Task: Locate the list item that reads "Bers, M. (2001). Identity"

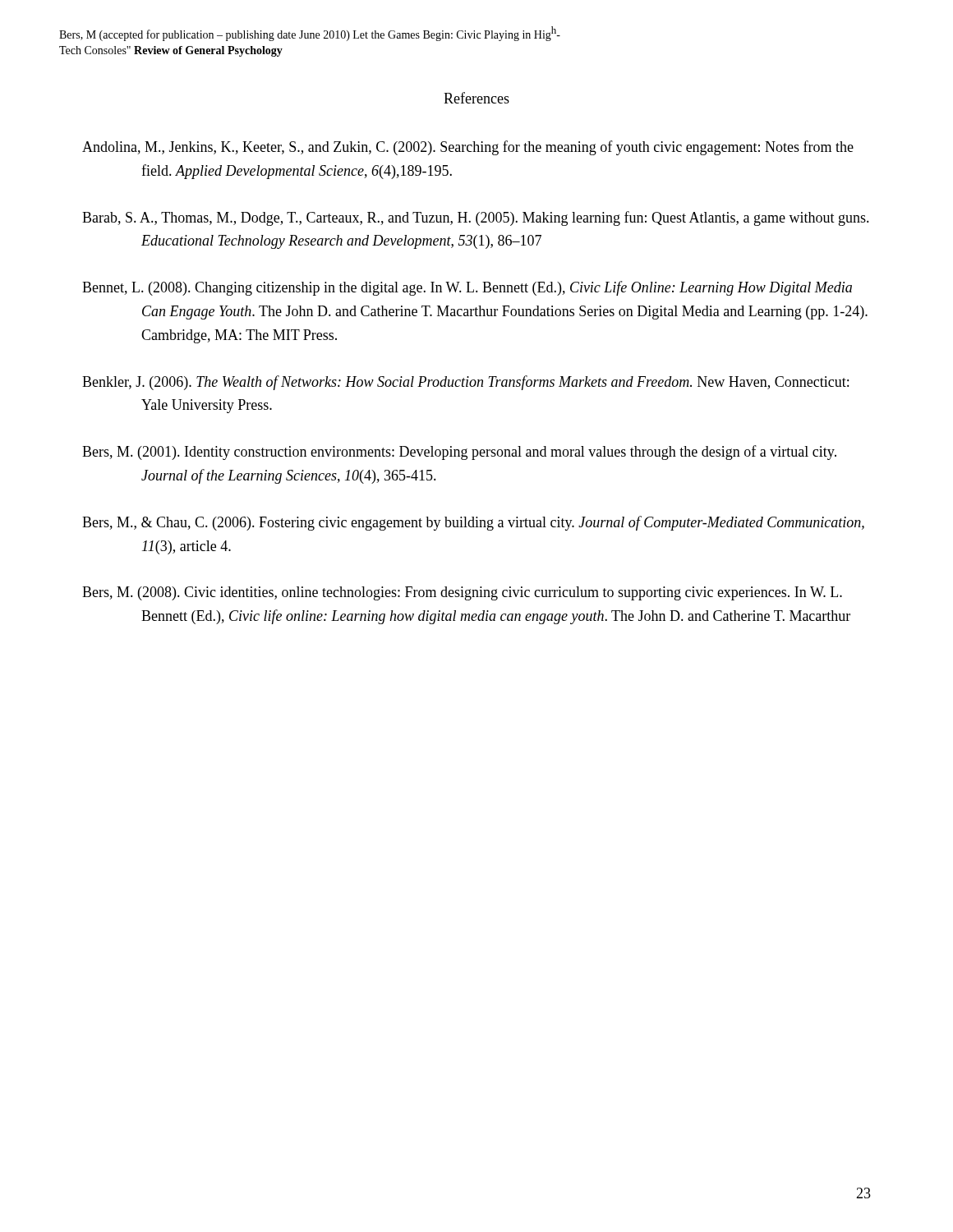Action: tap(460, 464)
